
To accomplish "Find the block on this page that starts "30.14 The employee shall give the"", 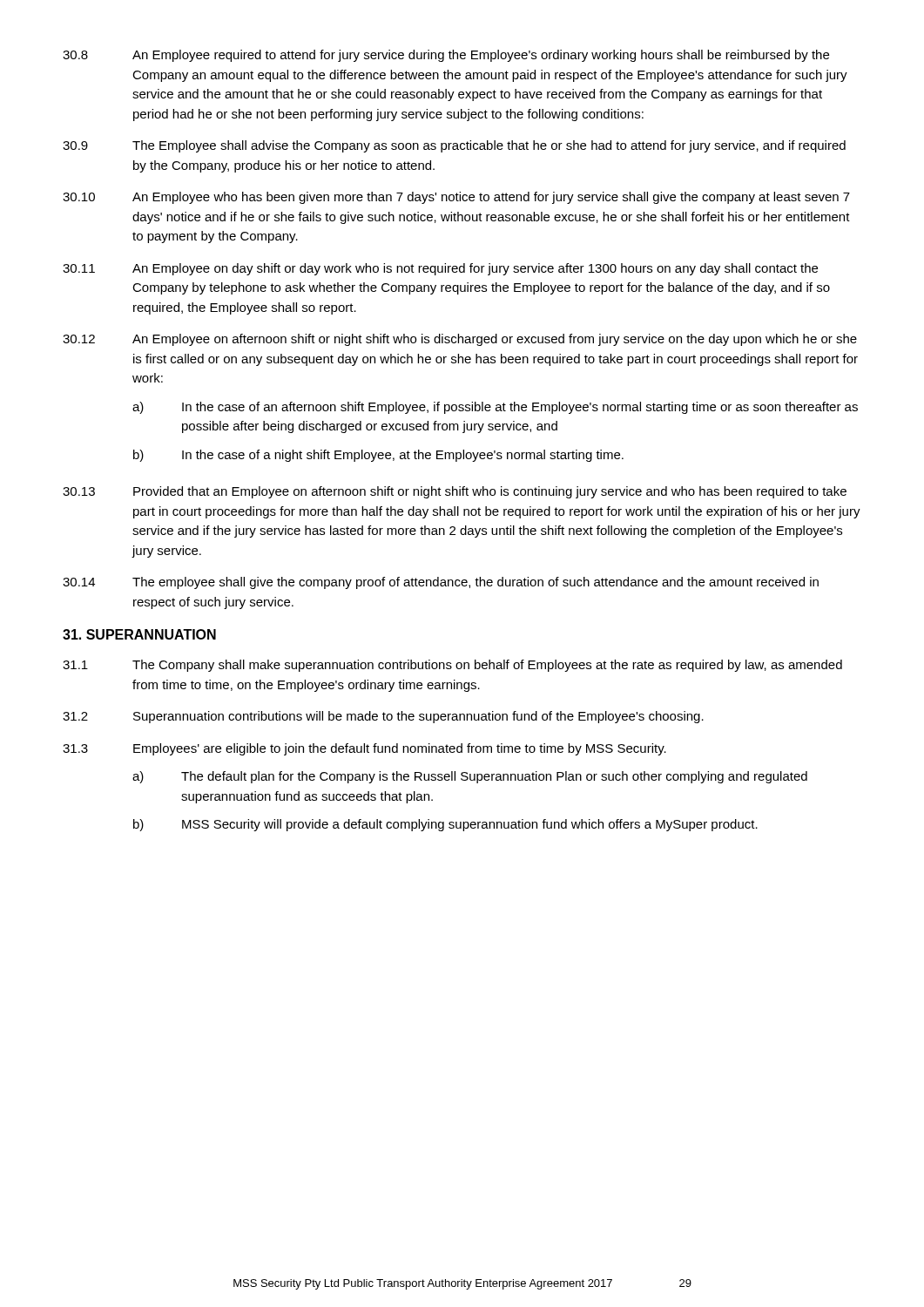I will (x=462, y=592).
